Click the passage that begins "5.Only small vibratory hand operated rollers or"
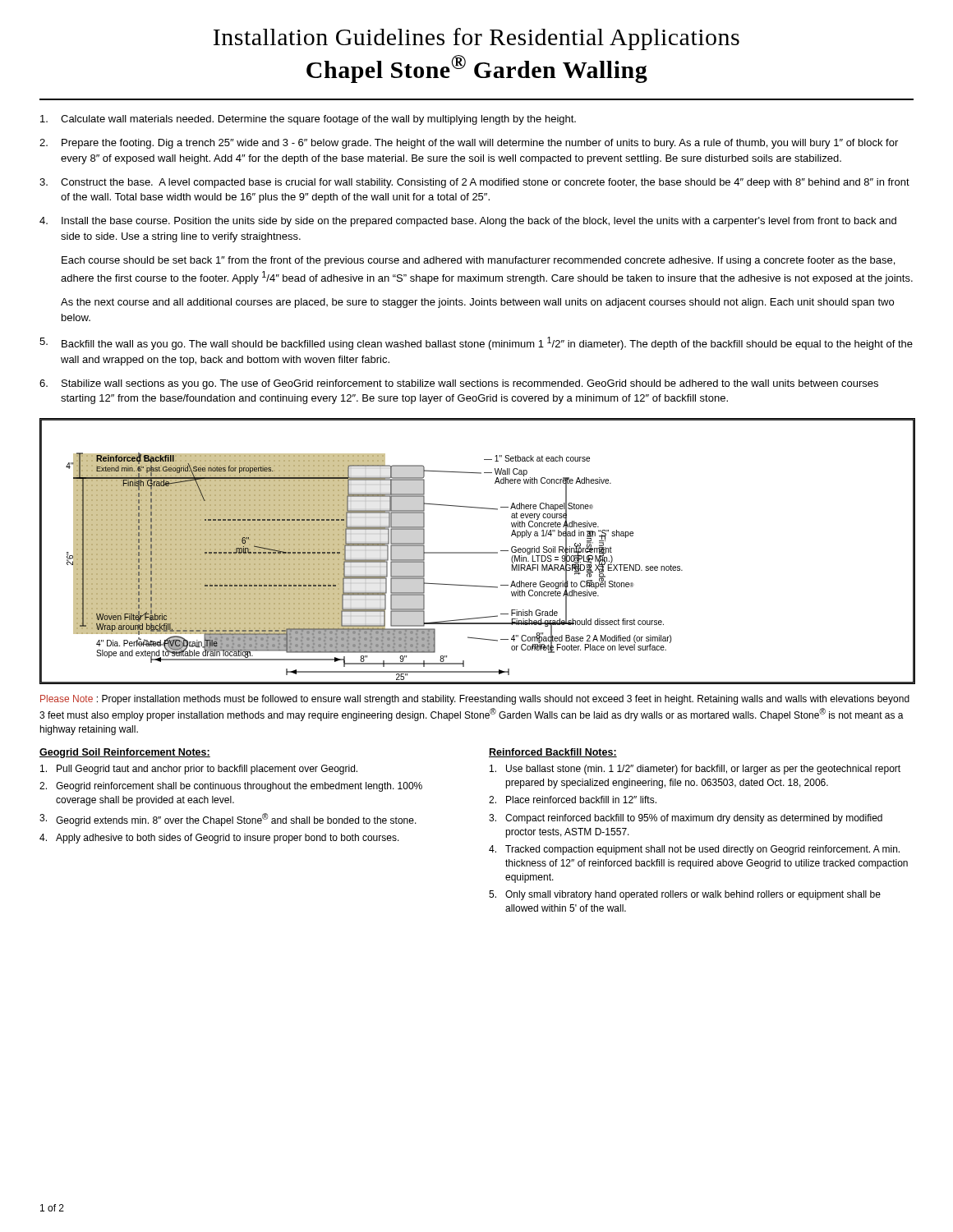Screen dimensions: 1232x953 (701, 902)
